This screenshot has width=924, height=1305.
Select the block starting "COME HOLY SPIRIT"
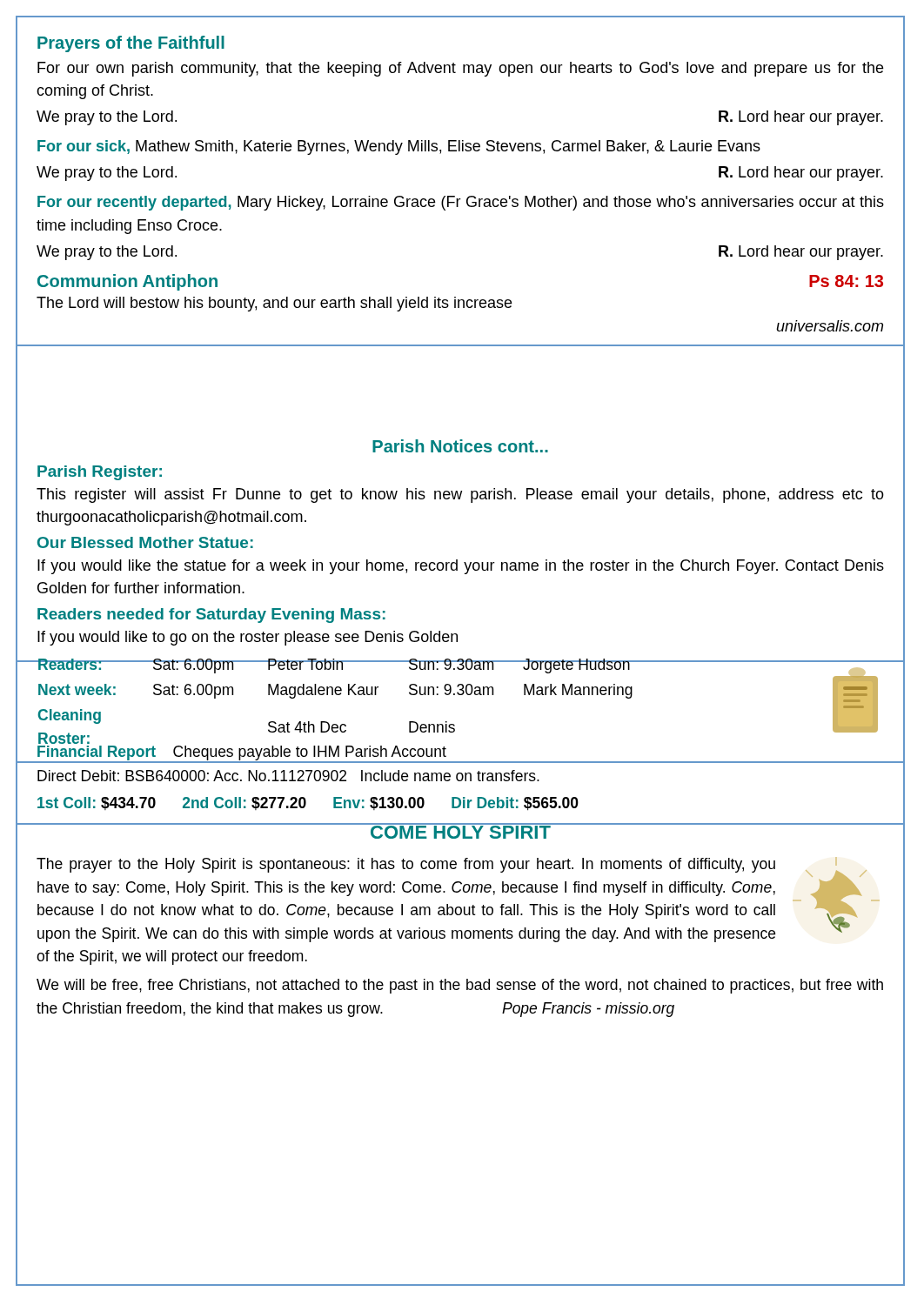[x=460, y=832]
